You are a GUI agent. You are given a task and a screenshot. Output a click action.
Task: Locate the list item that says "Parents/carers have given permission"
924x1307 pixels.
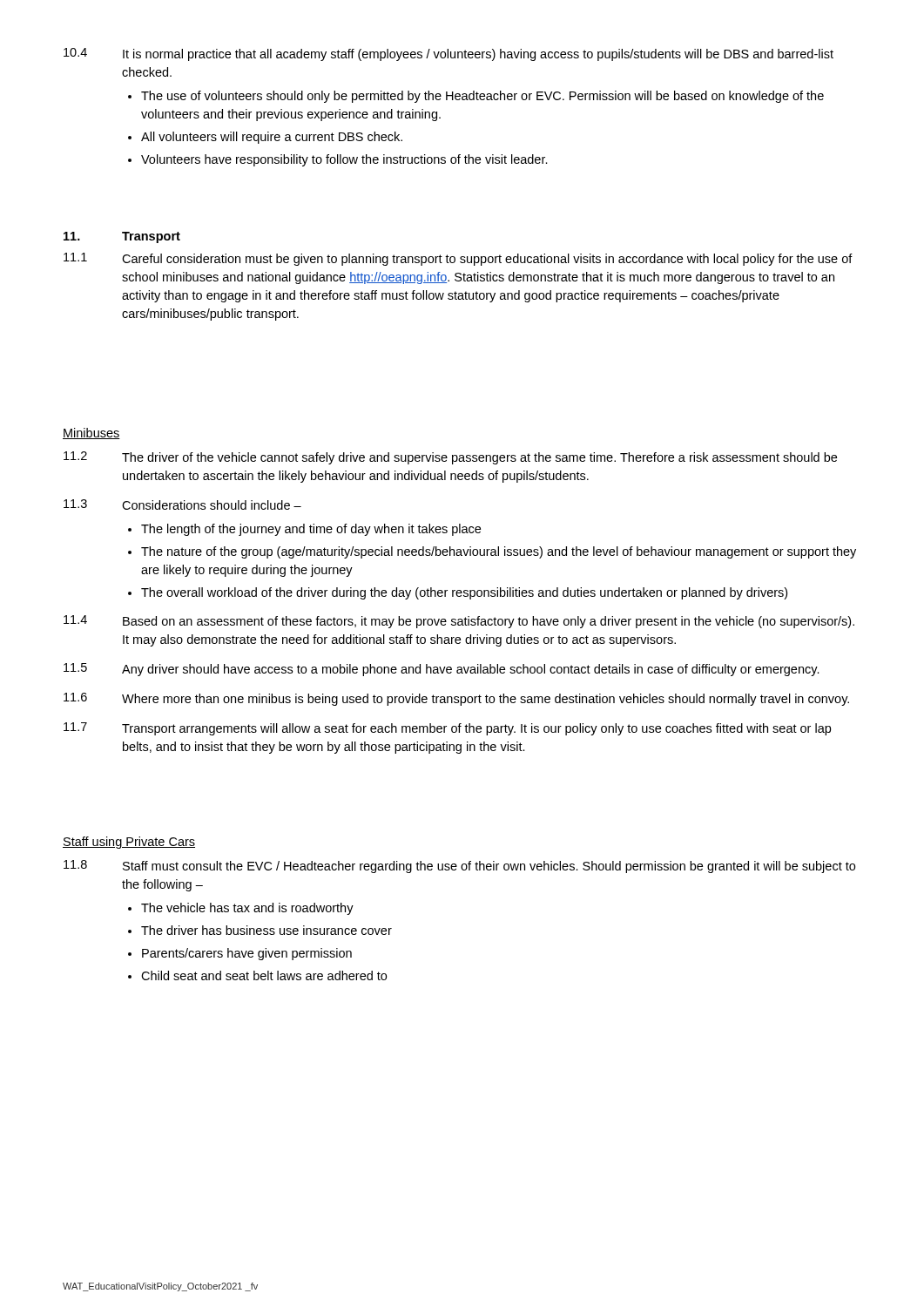tap(247, 954)
